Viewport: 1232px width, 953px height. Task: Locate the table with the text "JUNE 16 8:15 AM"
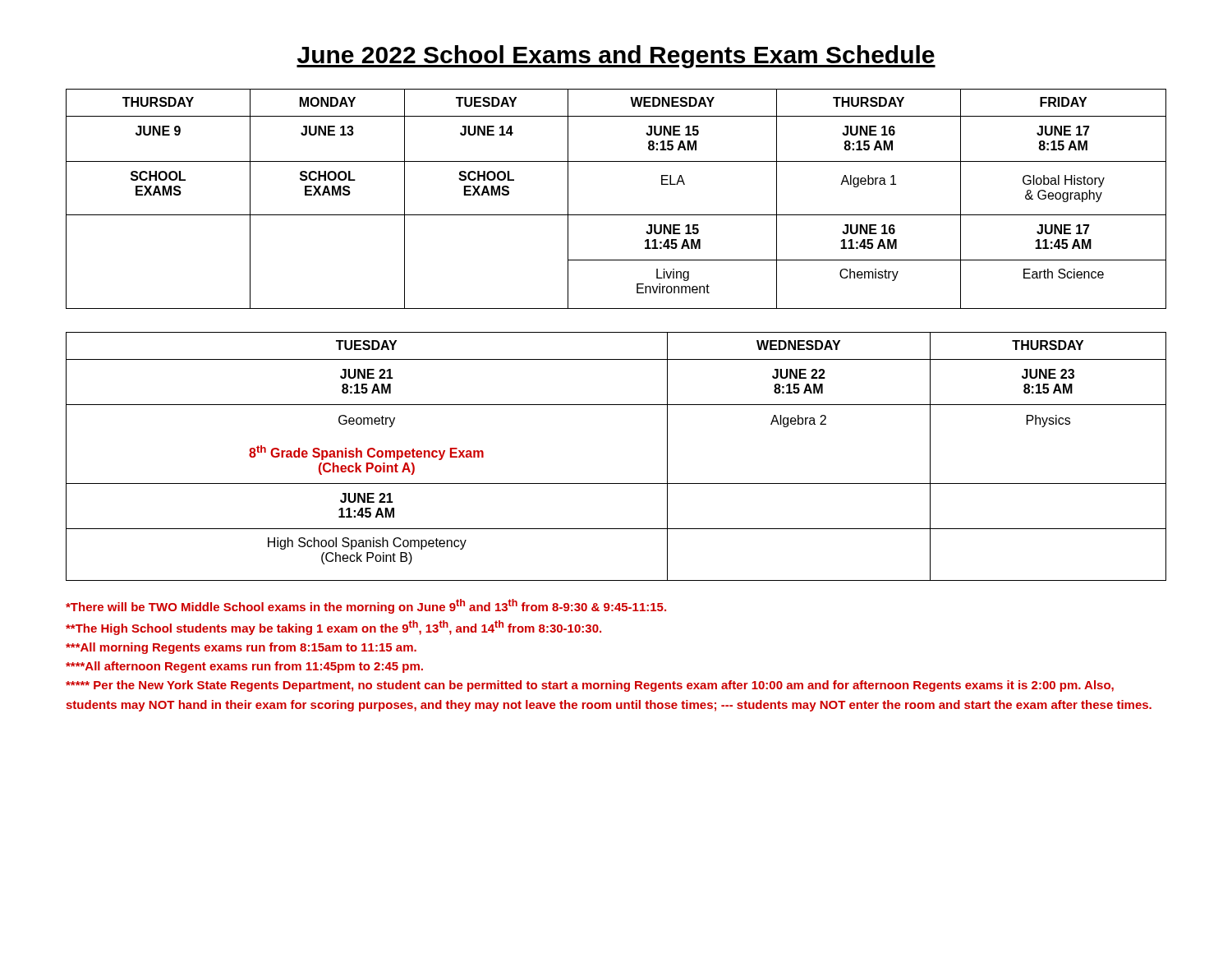click(x=616, y=199)
